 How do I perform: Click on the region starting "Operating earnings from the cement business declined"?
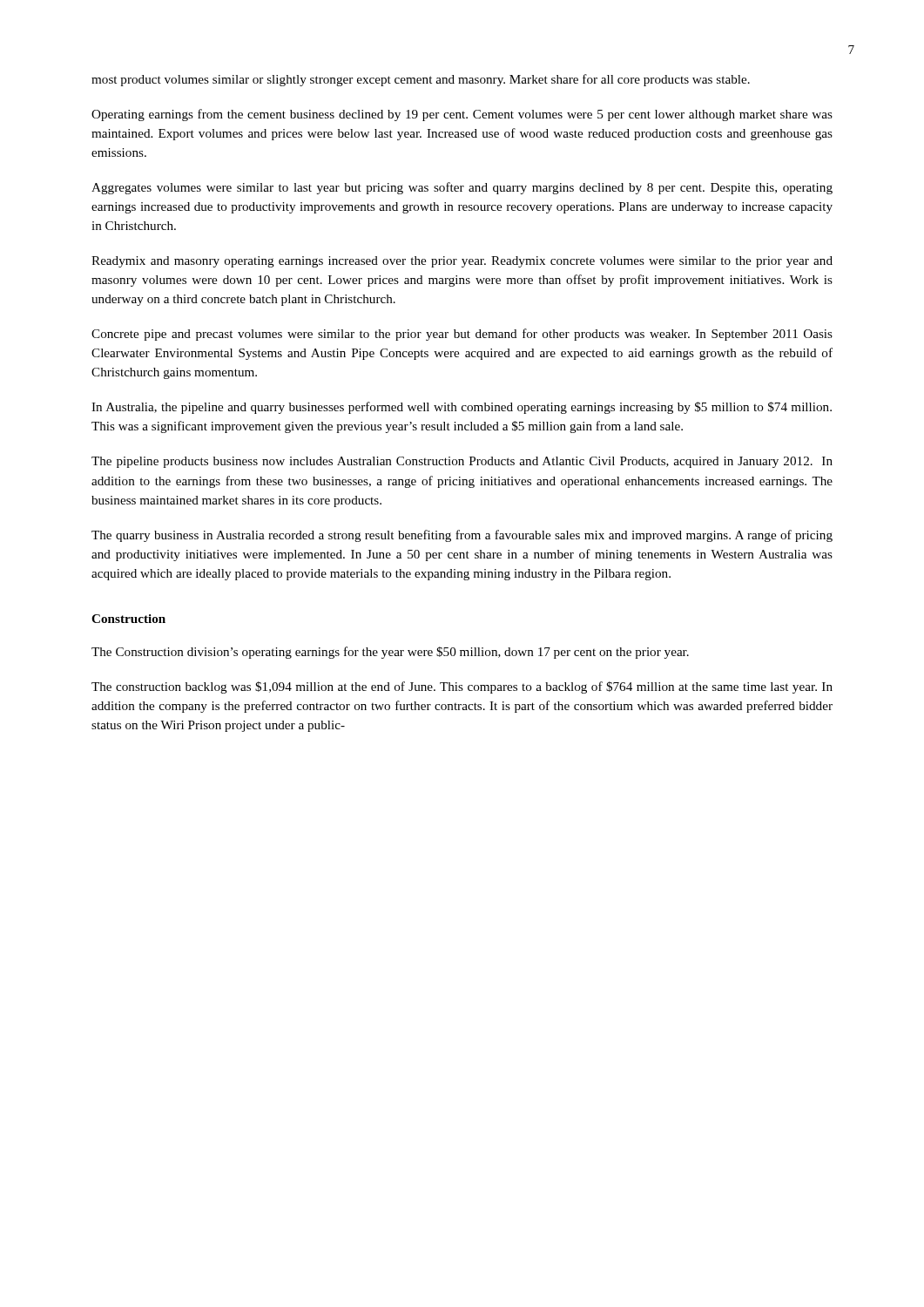(462, 133)
